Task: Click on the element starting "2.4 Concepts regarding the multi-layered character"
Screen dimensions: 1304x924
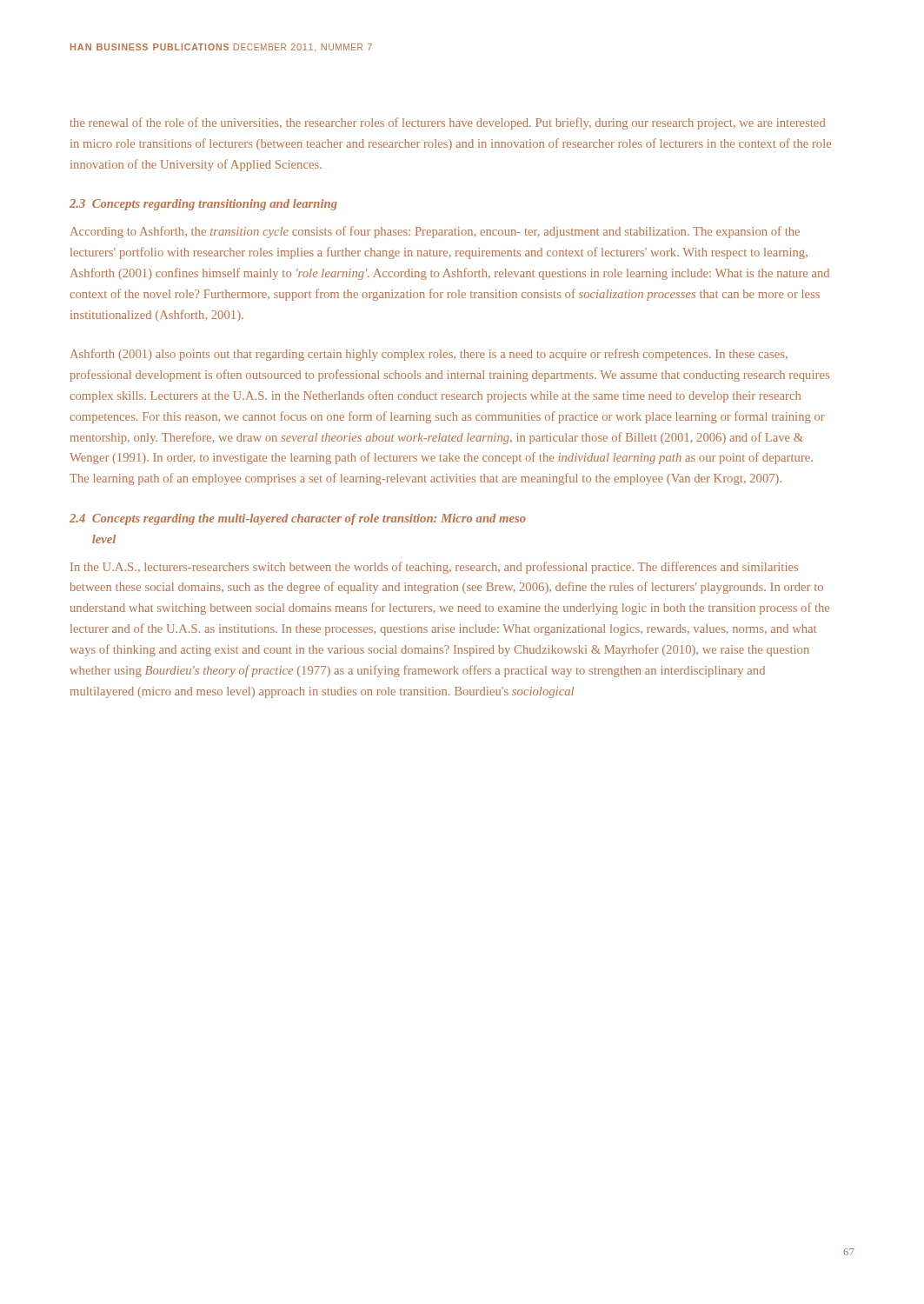Action: pos(451,529)
